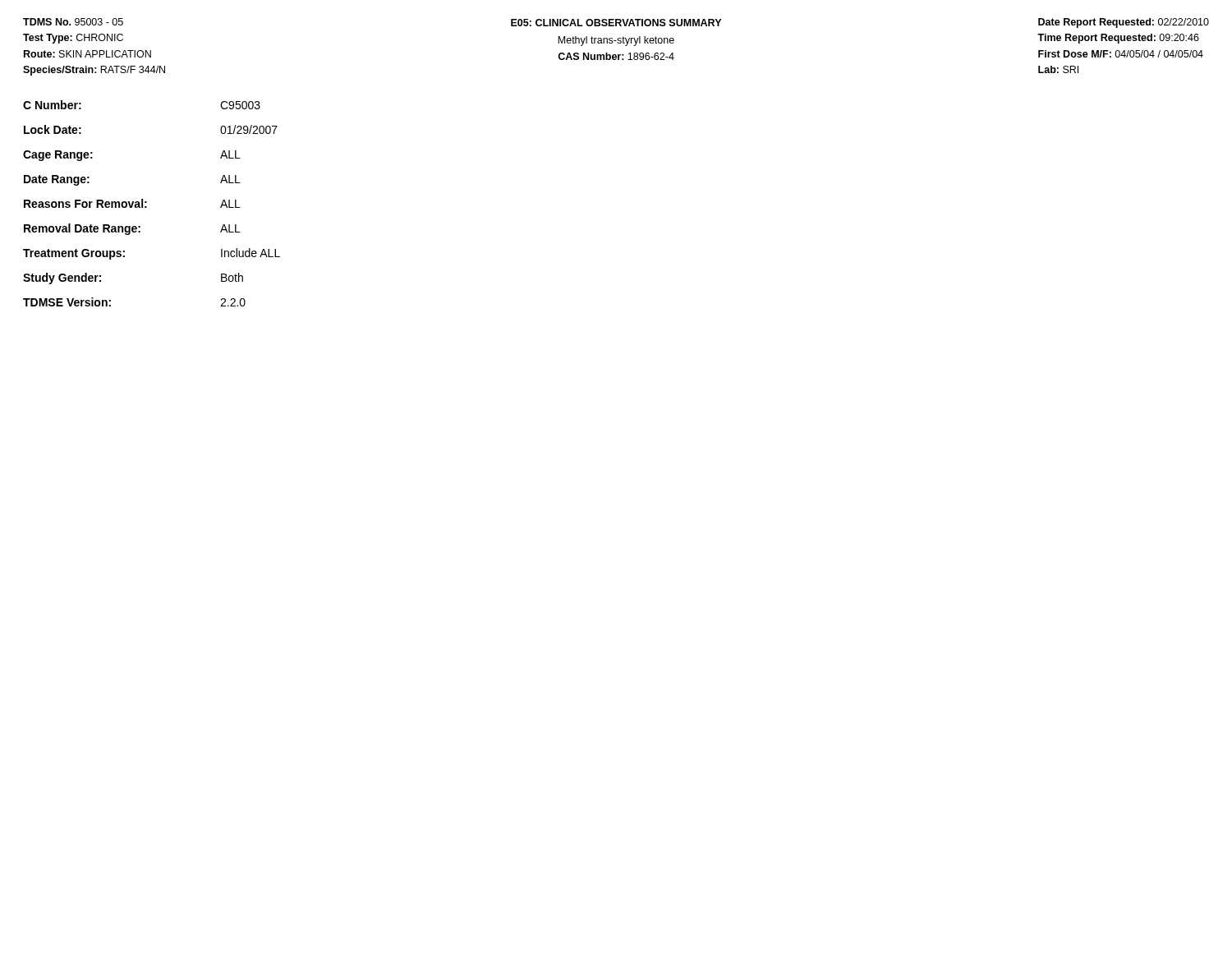Find the text starting "Date Range: ALL"
Screen dimensions: 953x1232
coord(58,181)
